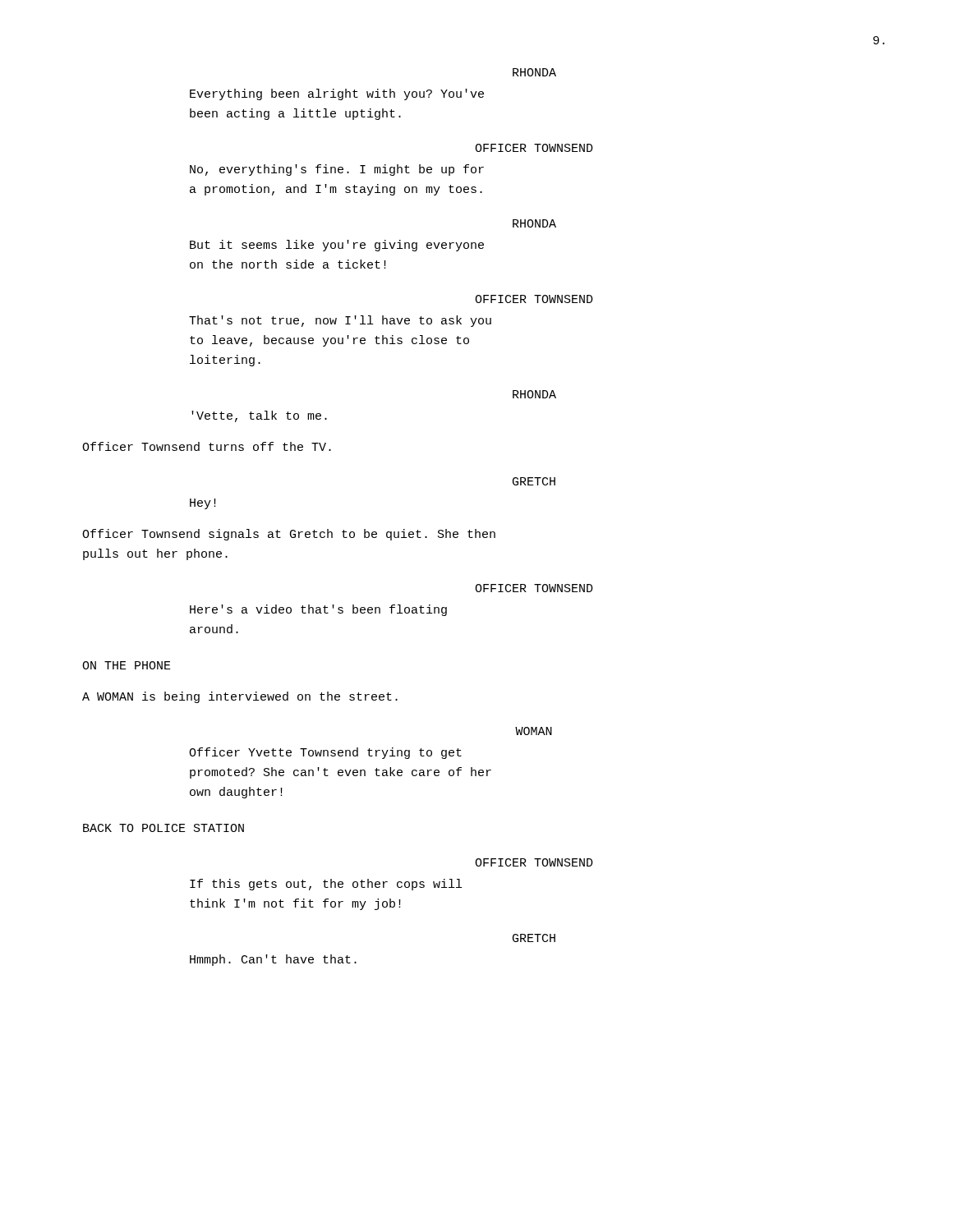
Task: Find "BACK TO POLICE STATION" on this page
Action: point(163,829)
